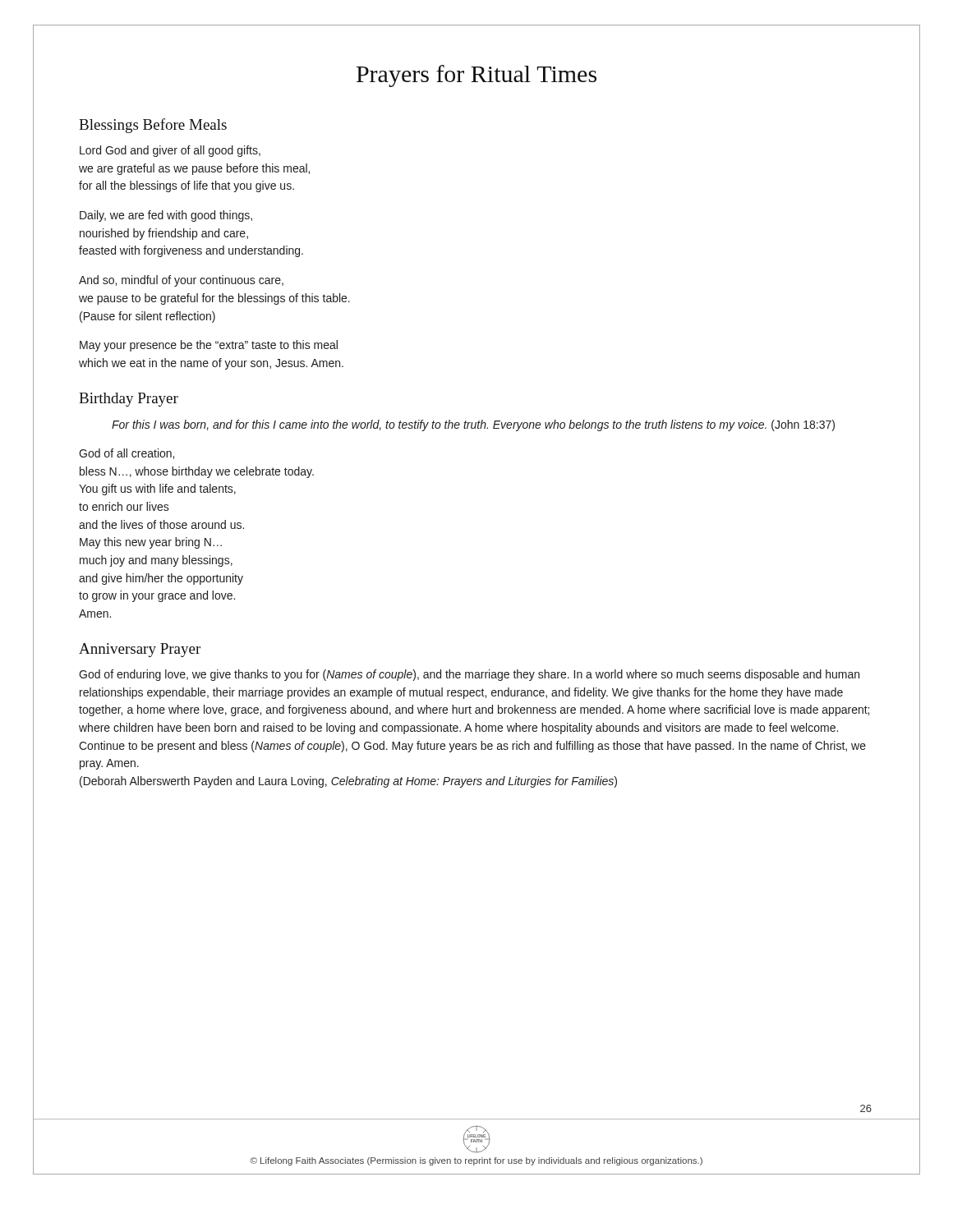This screenshot has width=953, height=1232.
Task: Navigate to the text starting "Prayers for Ritual"
Action: [476, 73]
